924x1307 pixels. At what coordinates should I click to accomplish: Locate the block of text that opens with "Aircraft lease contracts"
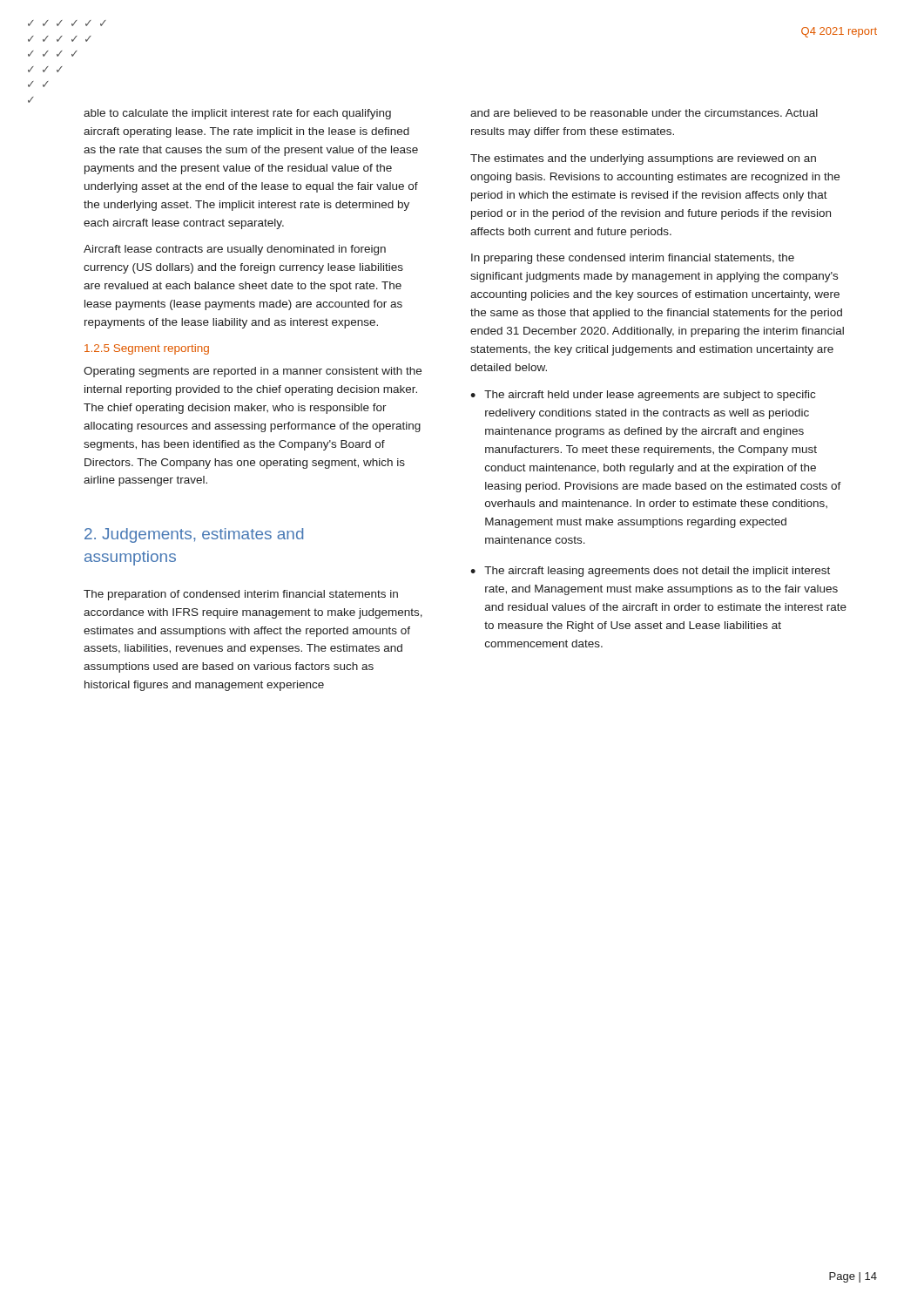click(x=253, y=286)
